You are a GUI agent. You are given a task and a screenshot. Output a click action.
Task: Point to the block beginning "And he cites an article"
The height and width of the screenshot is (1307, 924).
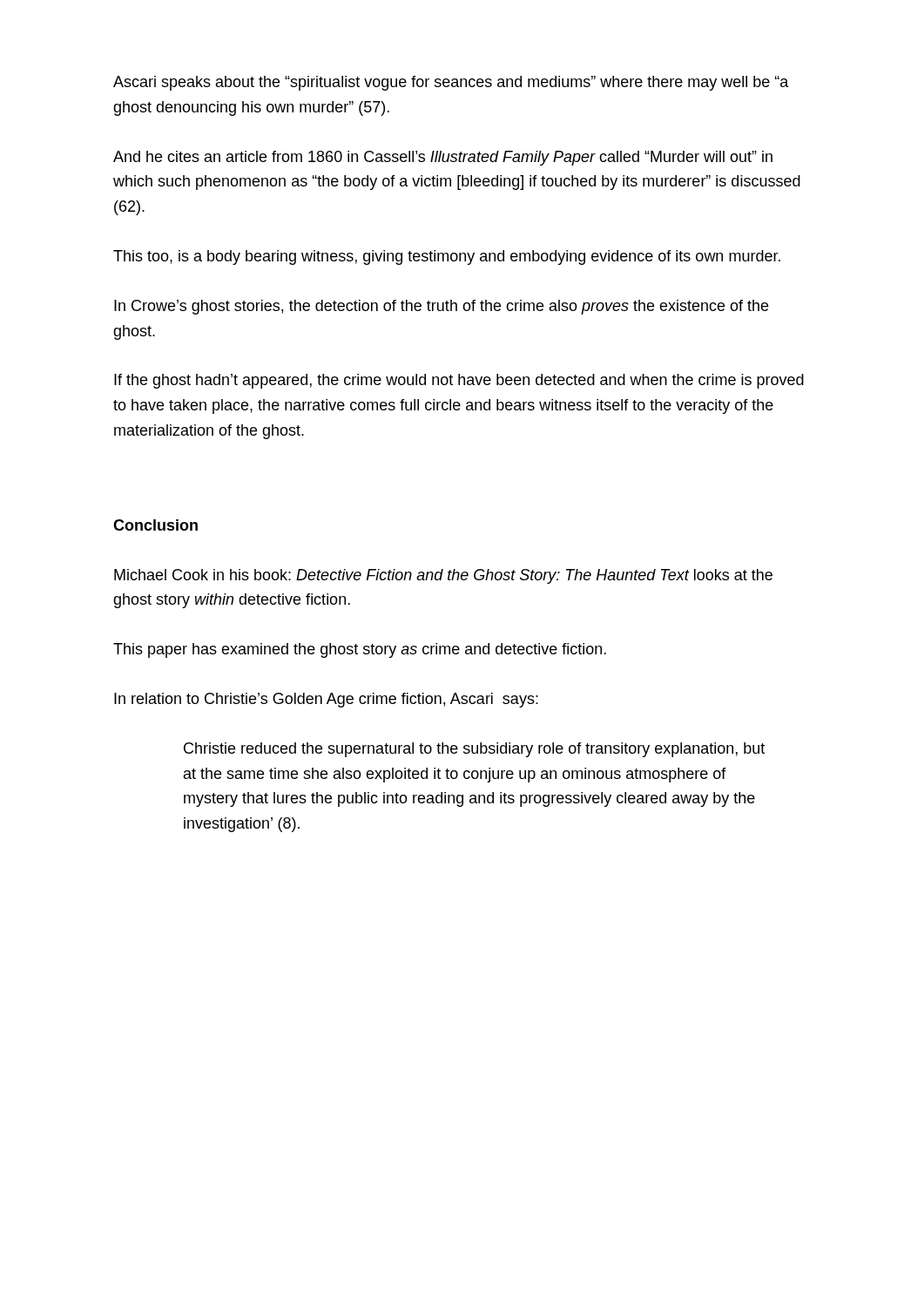[x=457, y=182]
